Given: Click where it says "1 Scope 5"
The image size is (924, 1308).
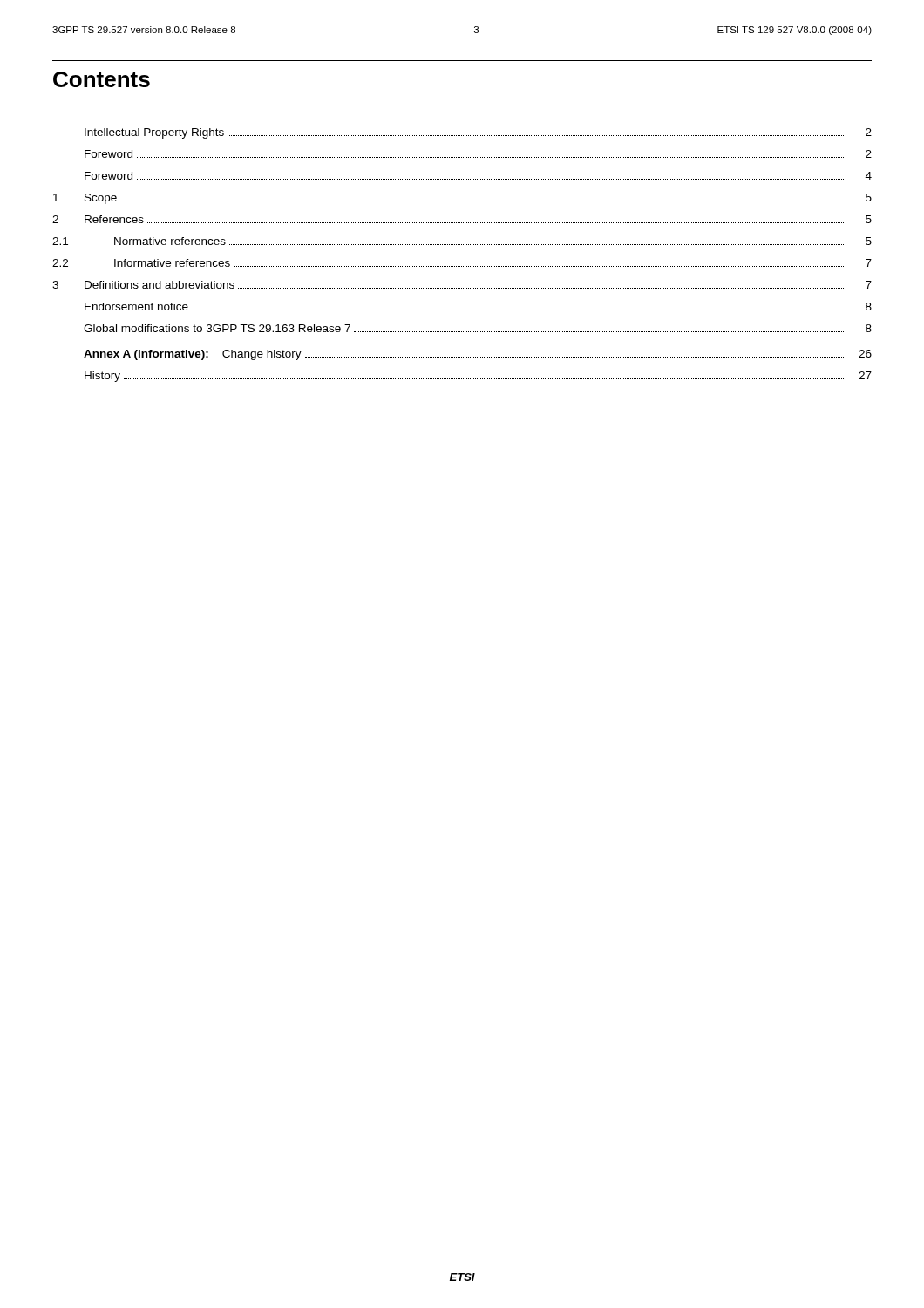Looking at the screenshot, I should (462, 198).
